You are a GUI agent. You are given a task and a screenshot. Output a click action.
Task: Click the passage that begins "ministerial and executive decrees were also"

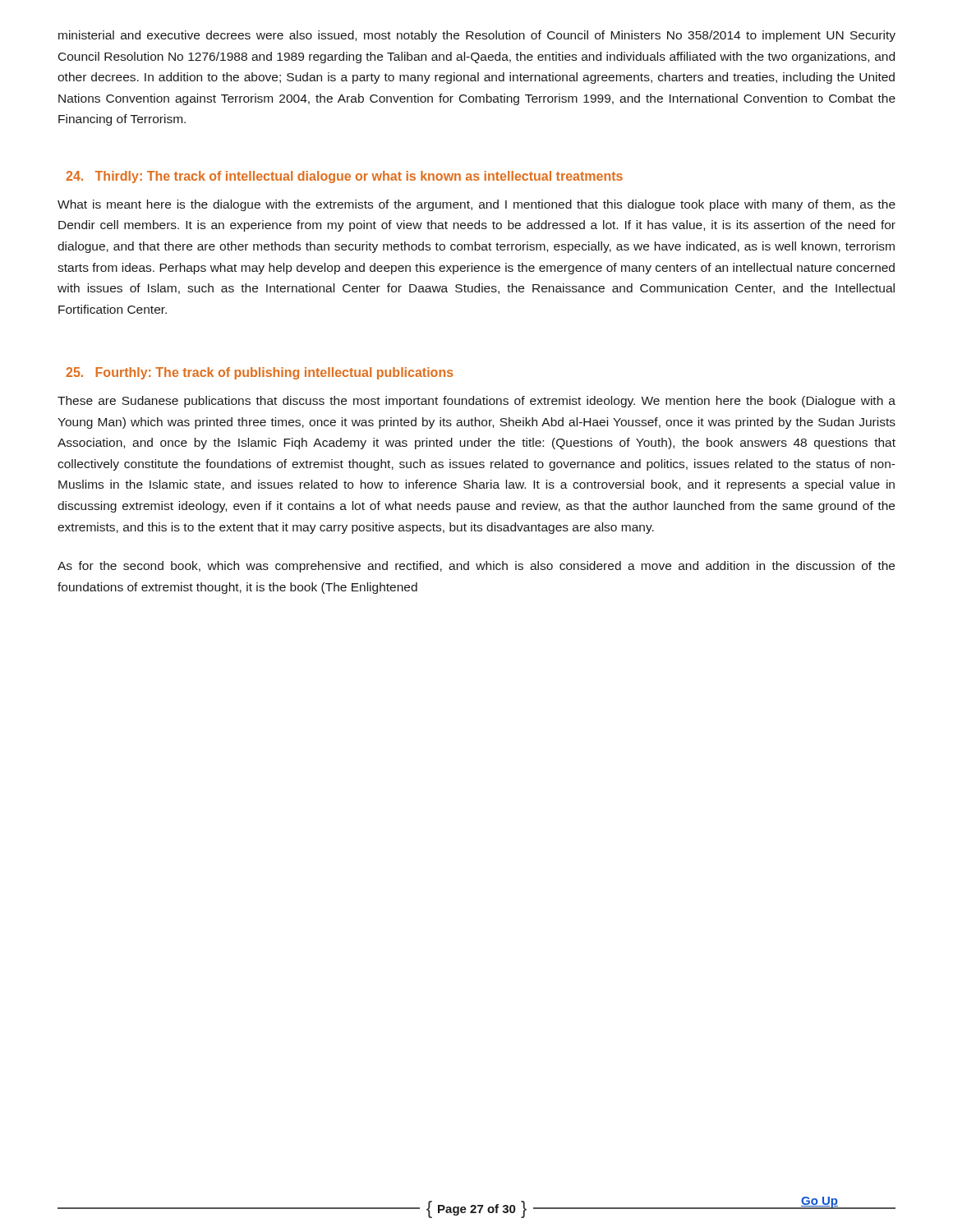(x=476, y=77)
